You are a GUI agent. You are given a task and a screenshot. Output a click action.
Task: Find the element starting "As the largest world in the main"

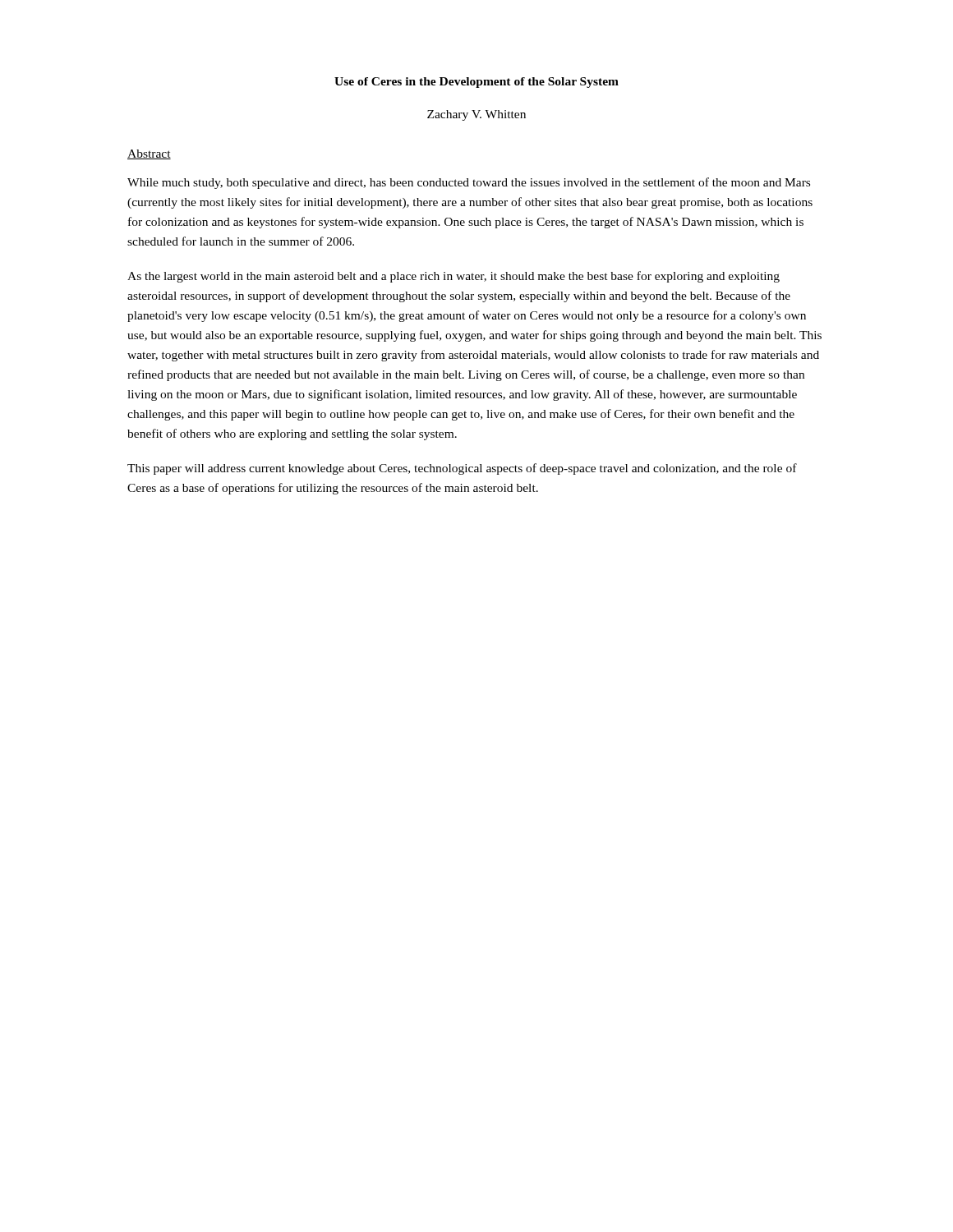click(x=475, y=355)
